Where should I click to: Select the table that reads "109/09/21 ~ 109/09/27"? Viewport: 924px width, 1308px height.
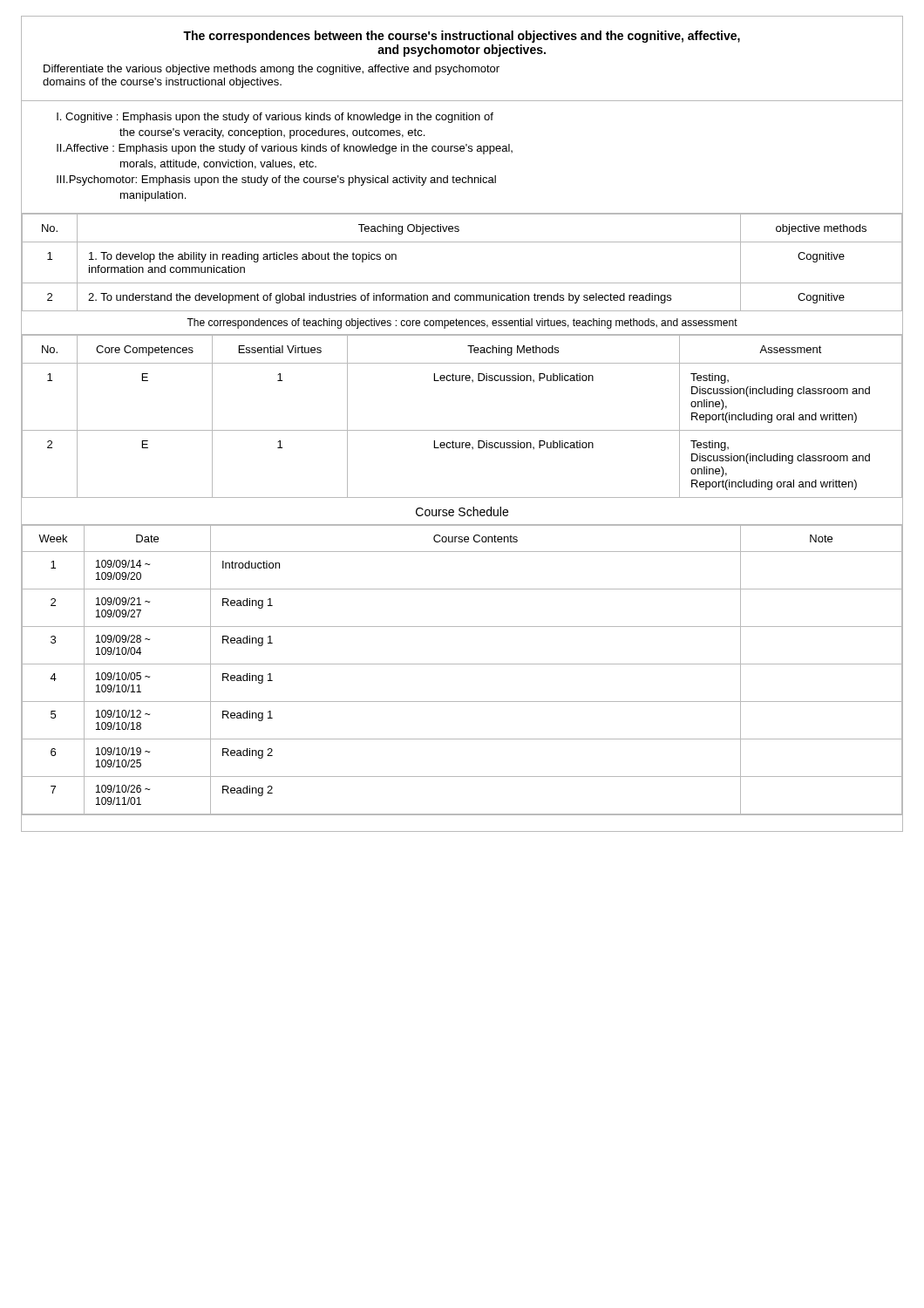click(x=462, y=670)
